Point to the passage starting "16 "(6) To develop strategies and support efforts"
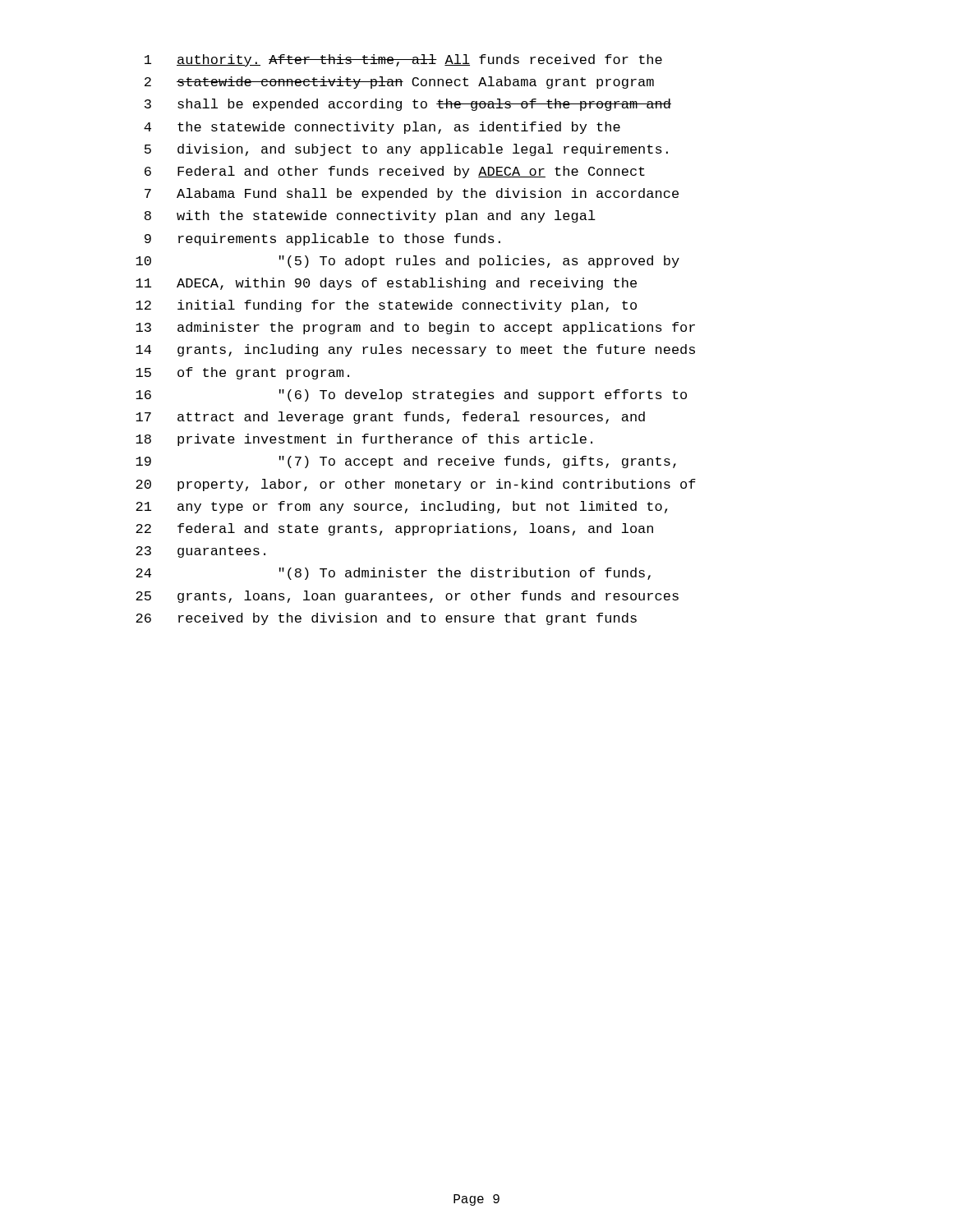 [x=497, y=395]
